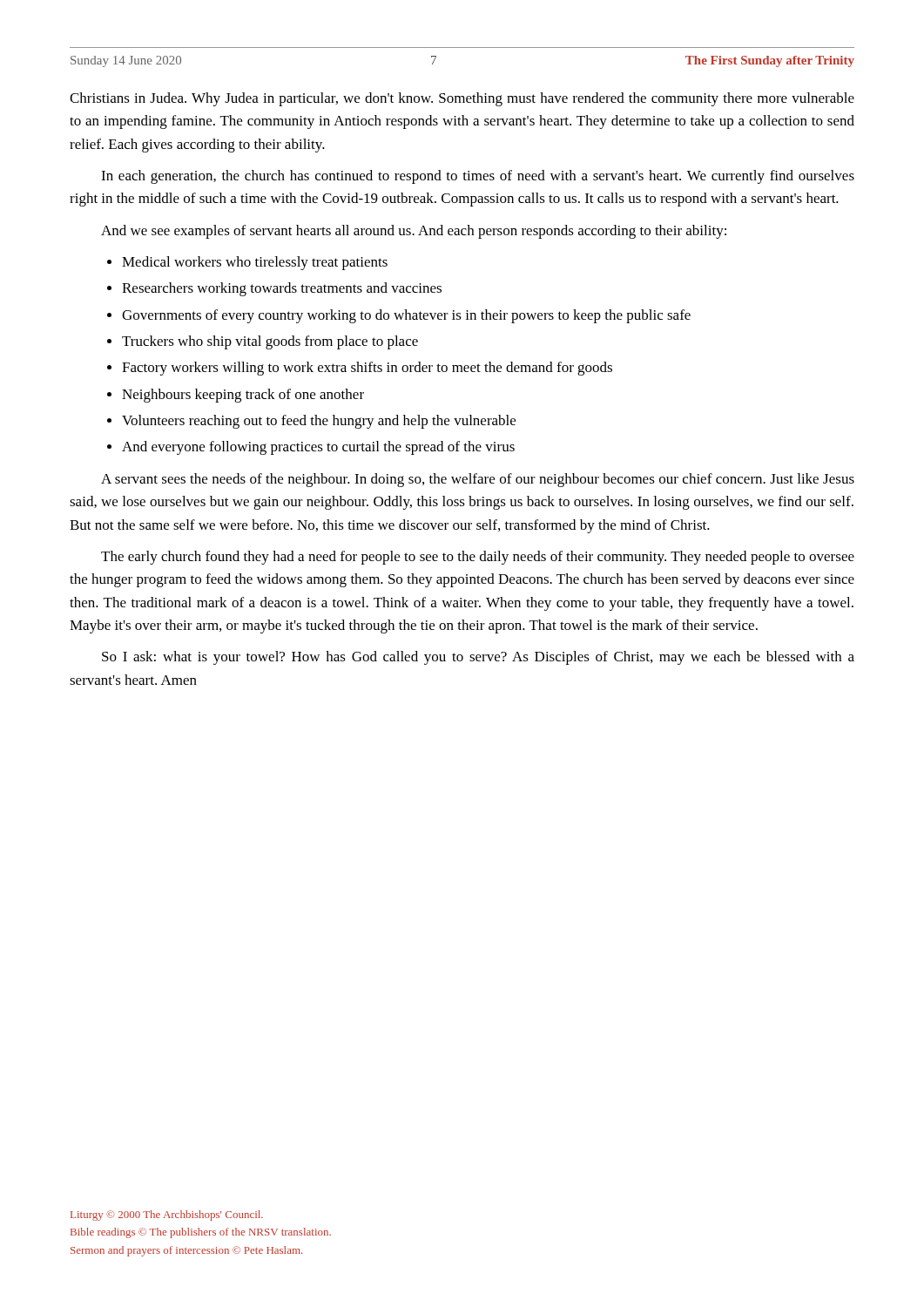This screenshot has height=1307, width=924.
Task: Click on the list item with the text "Researchers working towards treatments and vaccines"
Action: click(x=282, y=288)
